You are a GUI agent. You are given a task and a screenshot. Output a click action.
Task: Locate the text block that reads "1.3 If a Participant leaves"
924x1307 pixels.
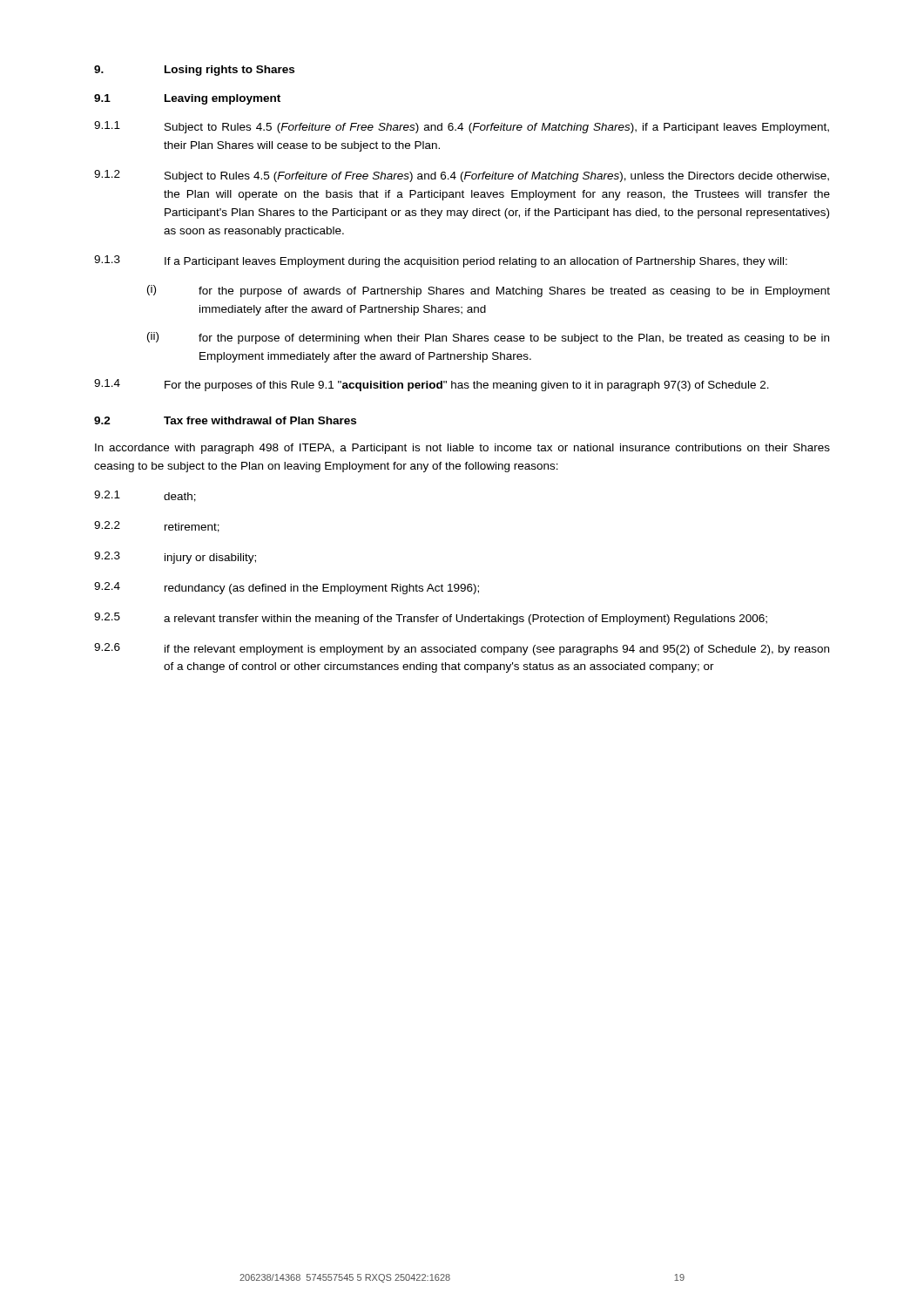[462, 261]
